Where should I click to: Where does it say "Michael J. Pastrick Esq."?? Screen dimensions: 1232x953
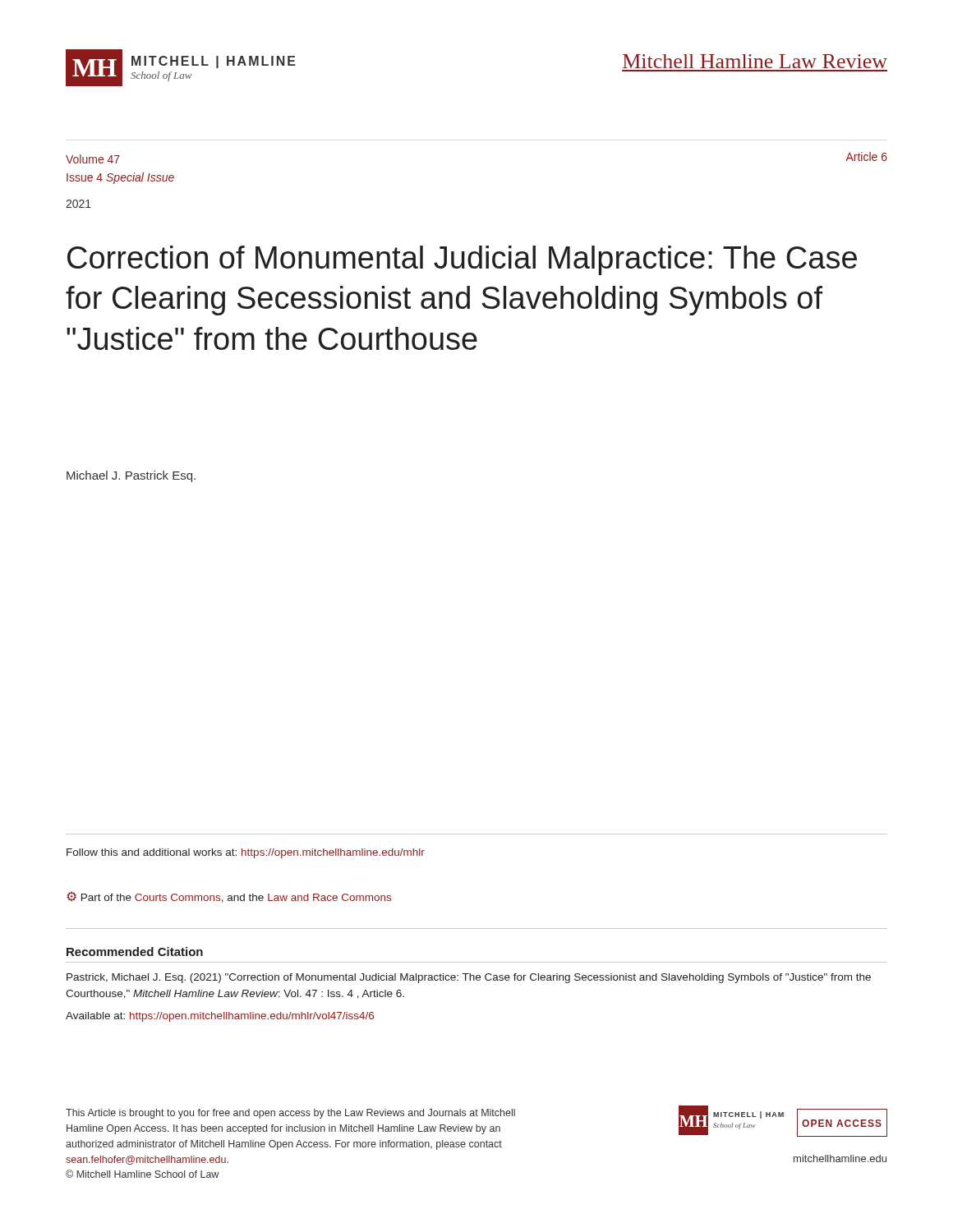tap(131, 475)
